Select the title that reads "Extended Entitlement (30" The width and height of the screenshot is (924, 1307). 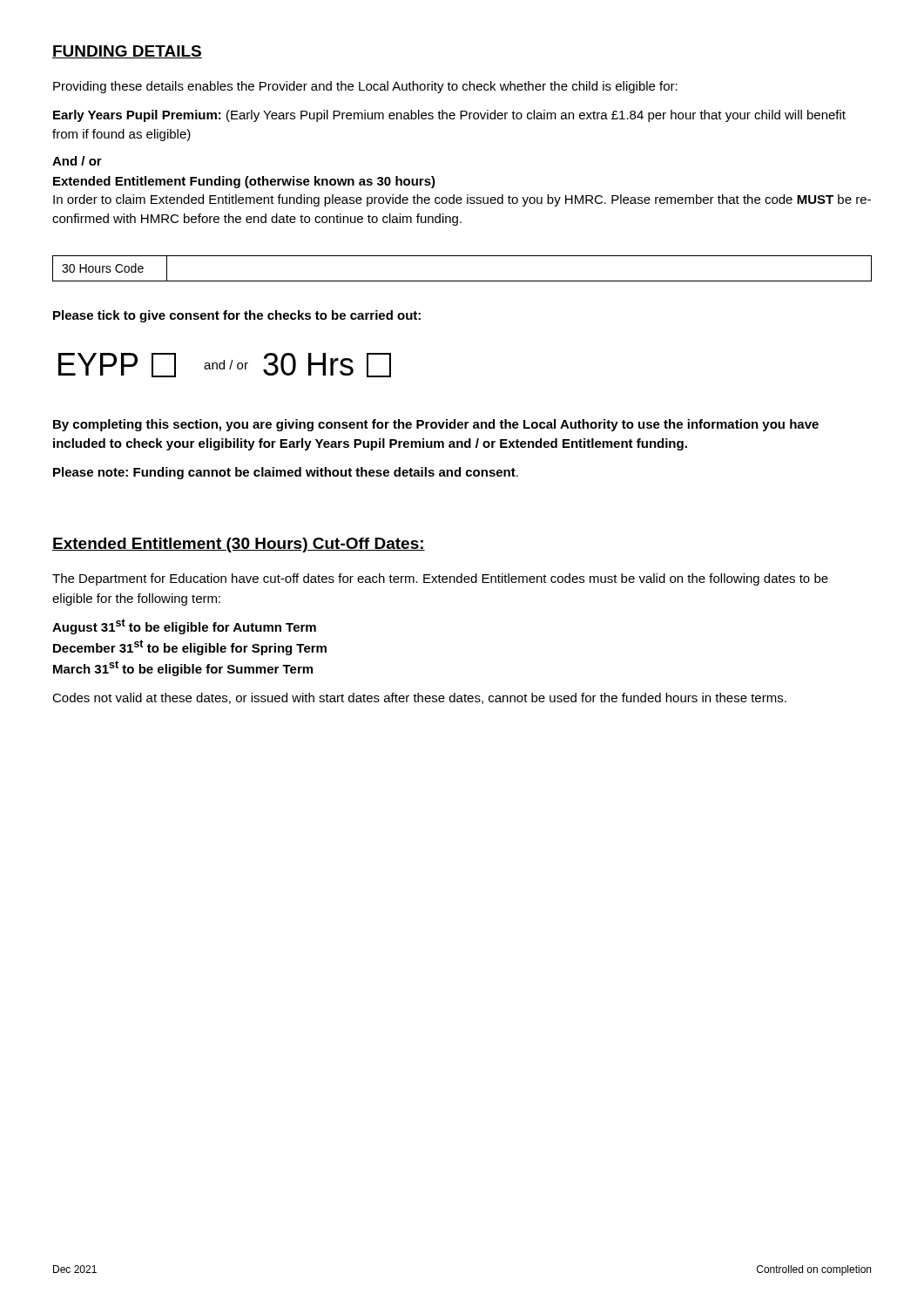pos(238,543)
